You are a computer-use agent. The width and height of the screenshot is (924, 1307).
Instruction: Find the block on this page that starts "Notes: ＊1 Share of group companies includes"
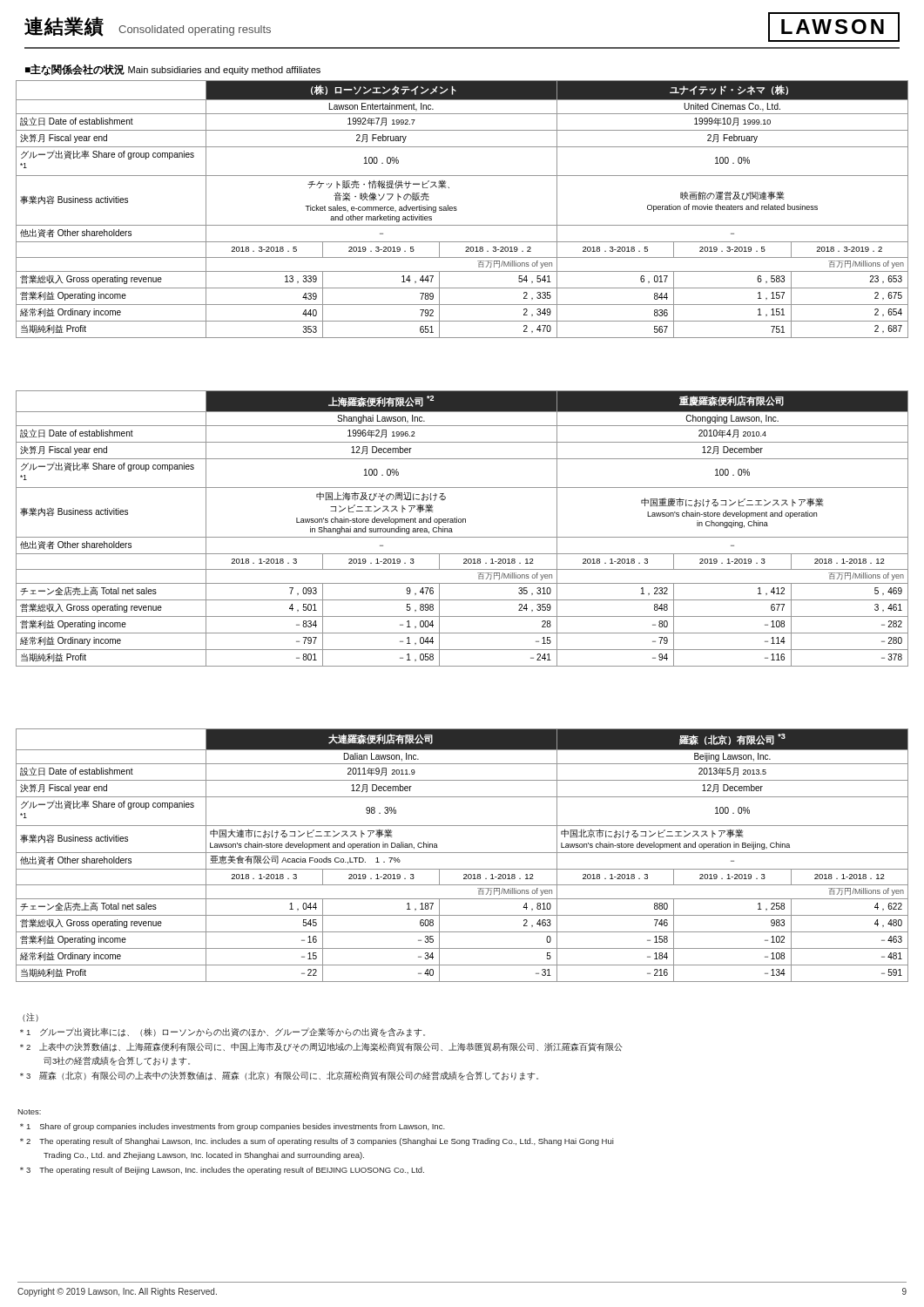coord(462,1141)
